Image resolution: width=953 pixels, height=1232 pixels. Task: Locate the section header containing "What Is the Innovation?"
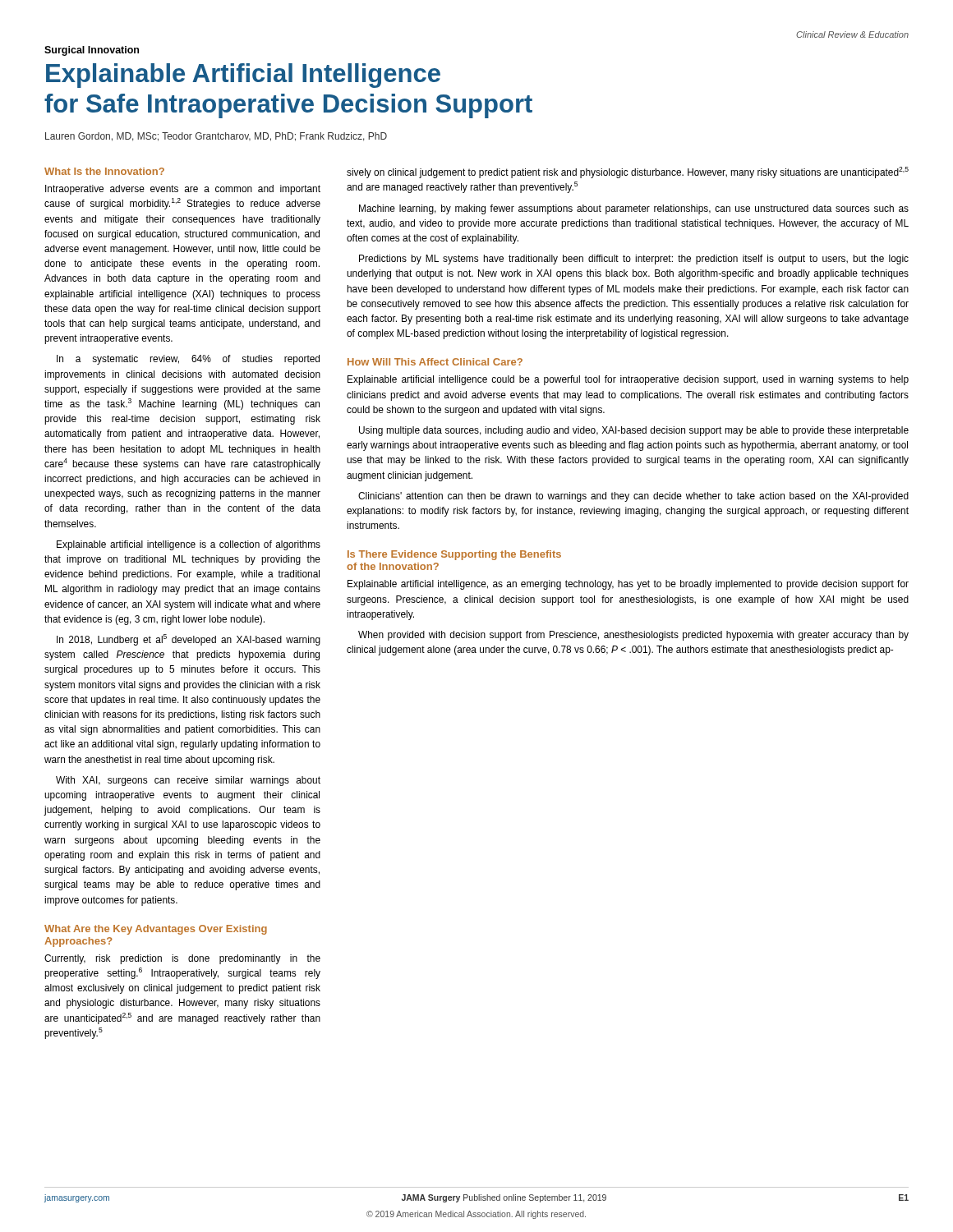point(105,171)
